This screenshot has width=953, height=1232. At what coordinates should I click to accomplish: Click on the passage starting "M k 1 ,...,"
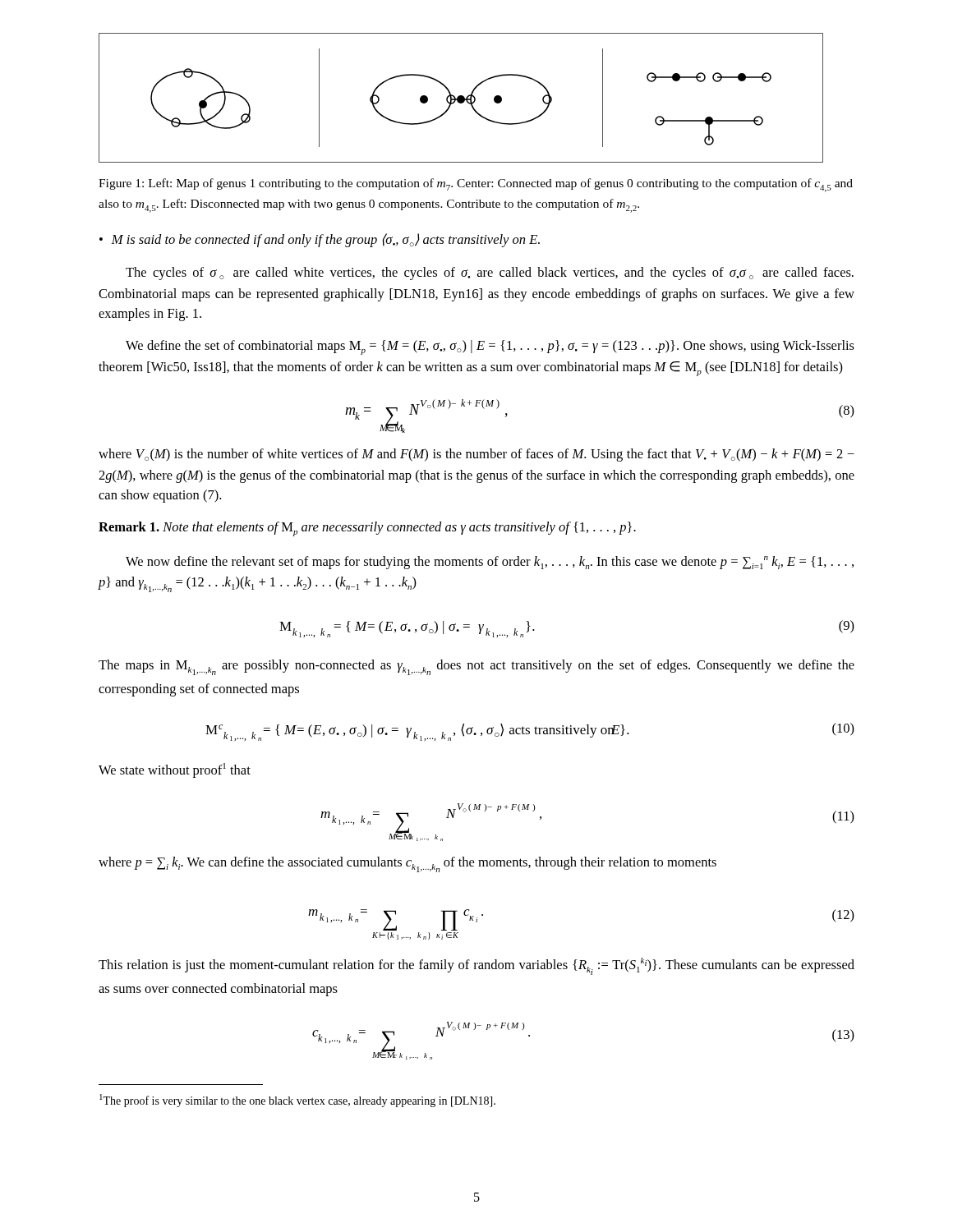click(x=405, y=629)
